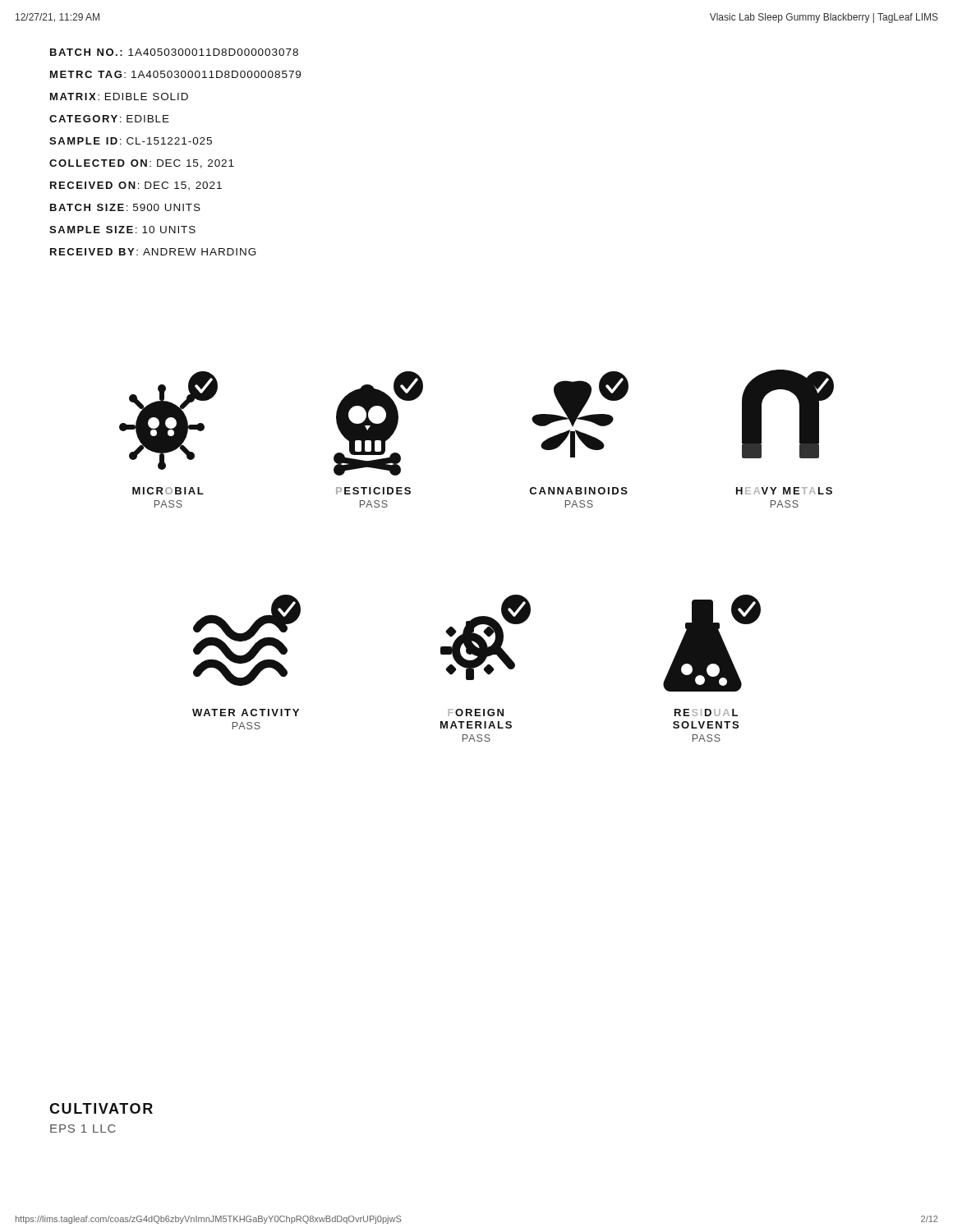The image size is (953, 1232).
Task: Select a section header
Action: click(102, 1109)
